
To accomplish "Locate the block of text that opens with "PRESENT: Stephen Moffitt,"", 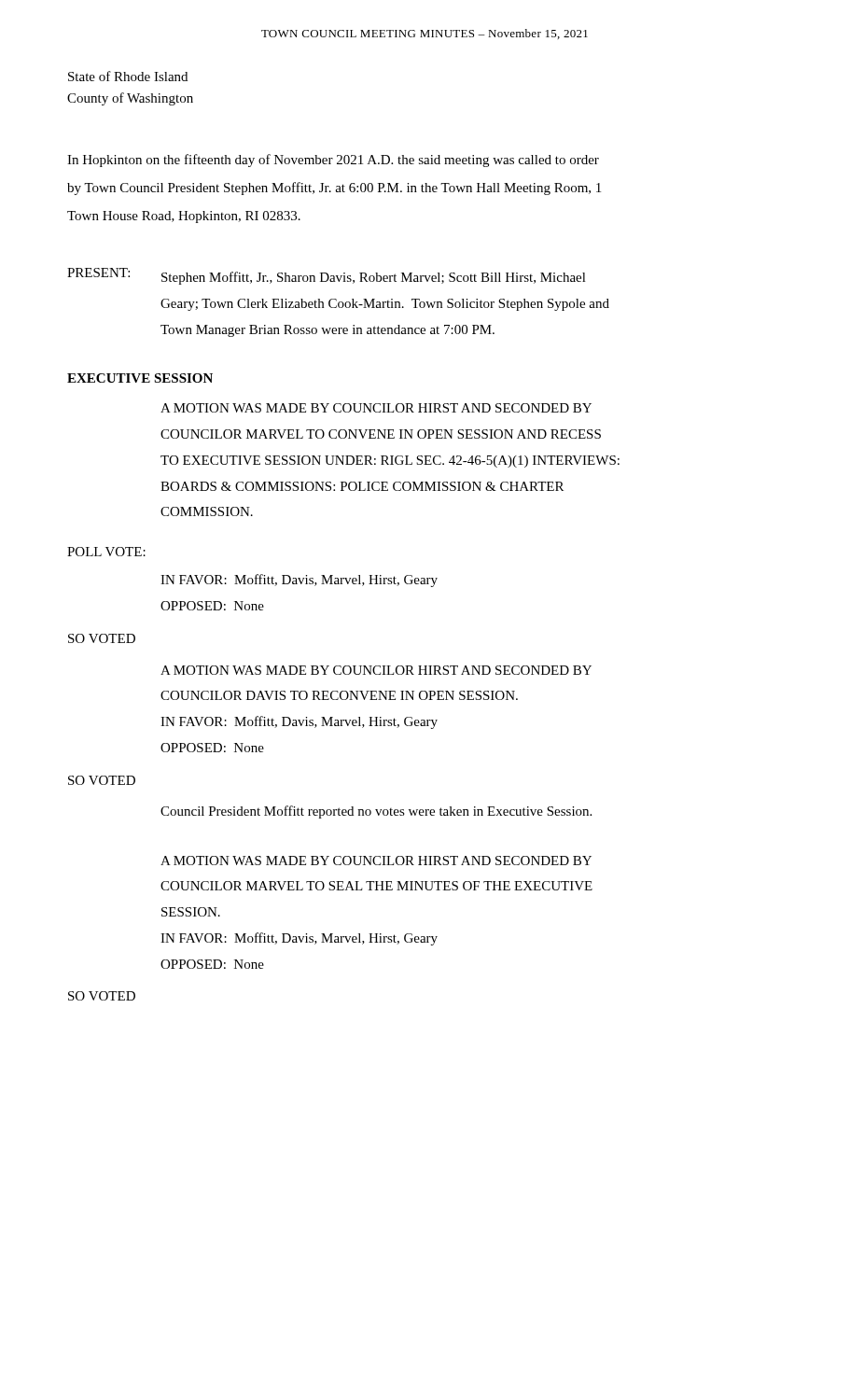I will click(x=425, y=304).
